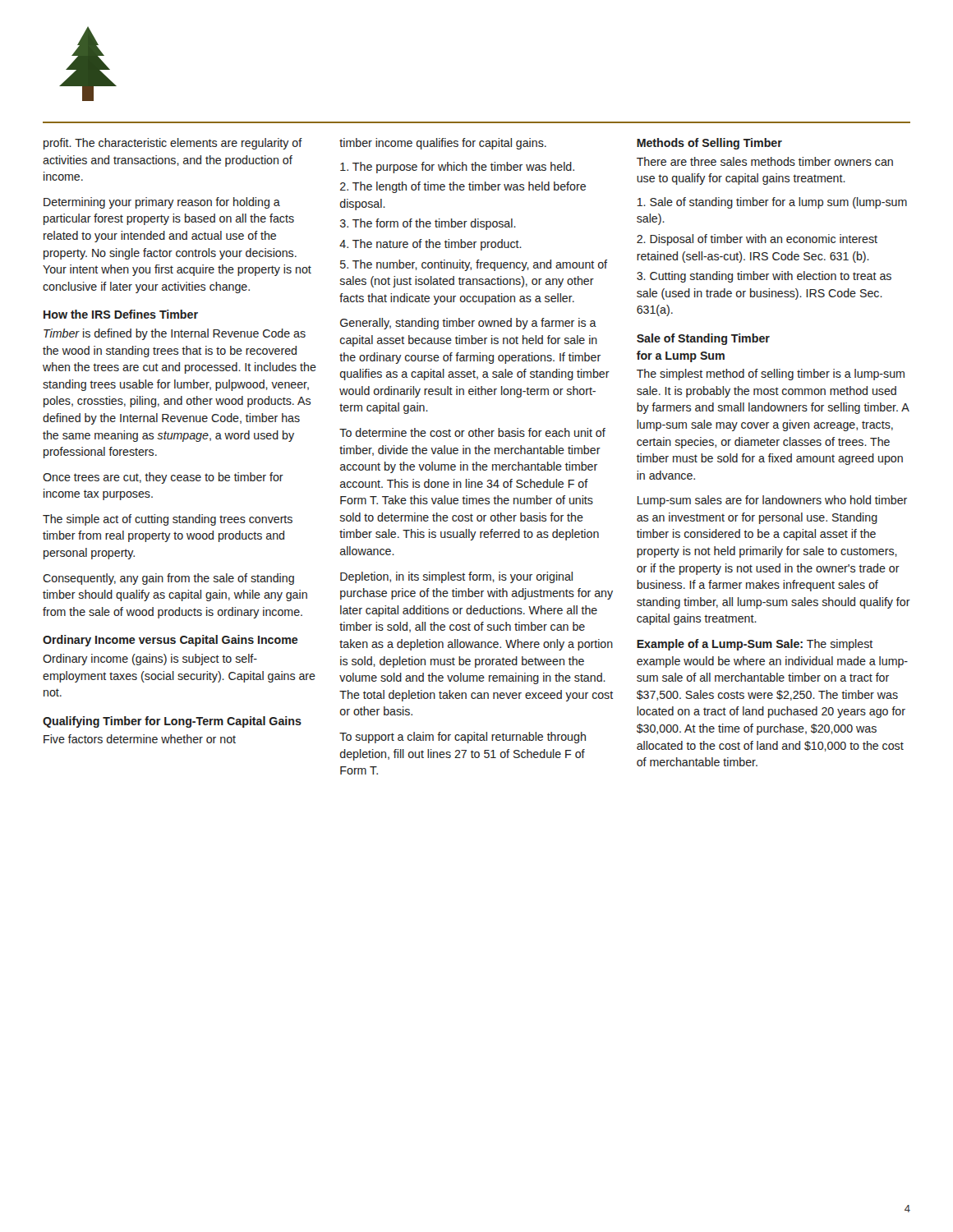This screenshot has width=953, height=1232.
Task: Point to the text block starting "How the IRS Defines Timber"
Action: coord(120,315)
